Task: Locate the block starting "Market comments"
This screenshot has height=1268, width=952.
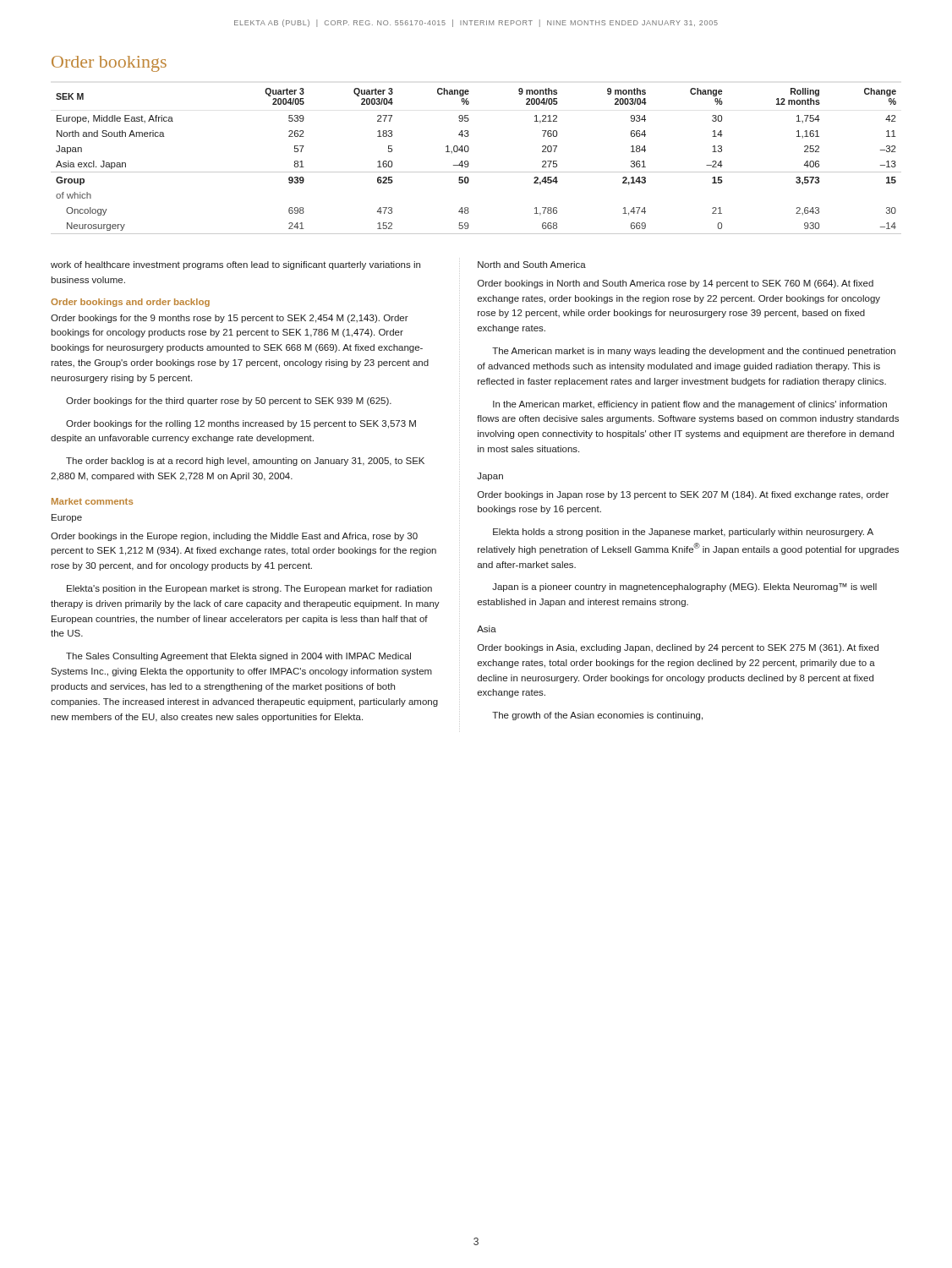Action: 92,501
